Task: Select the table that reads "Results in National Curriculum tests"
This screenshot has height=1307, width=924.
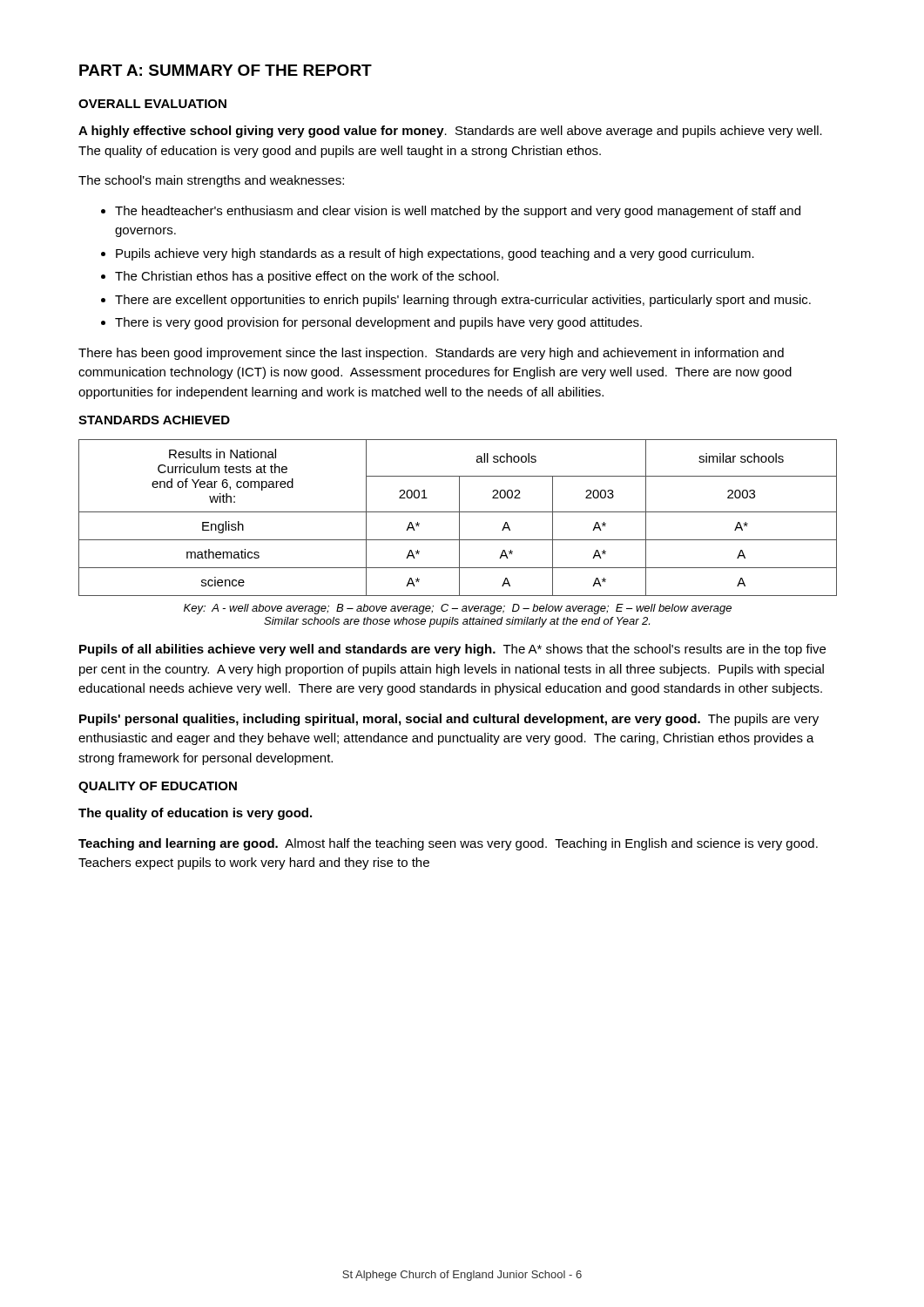Action: [458, 518]
